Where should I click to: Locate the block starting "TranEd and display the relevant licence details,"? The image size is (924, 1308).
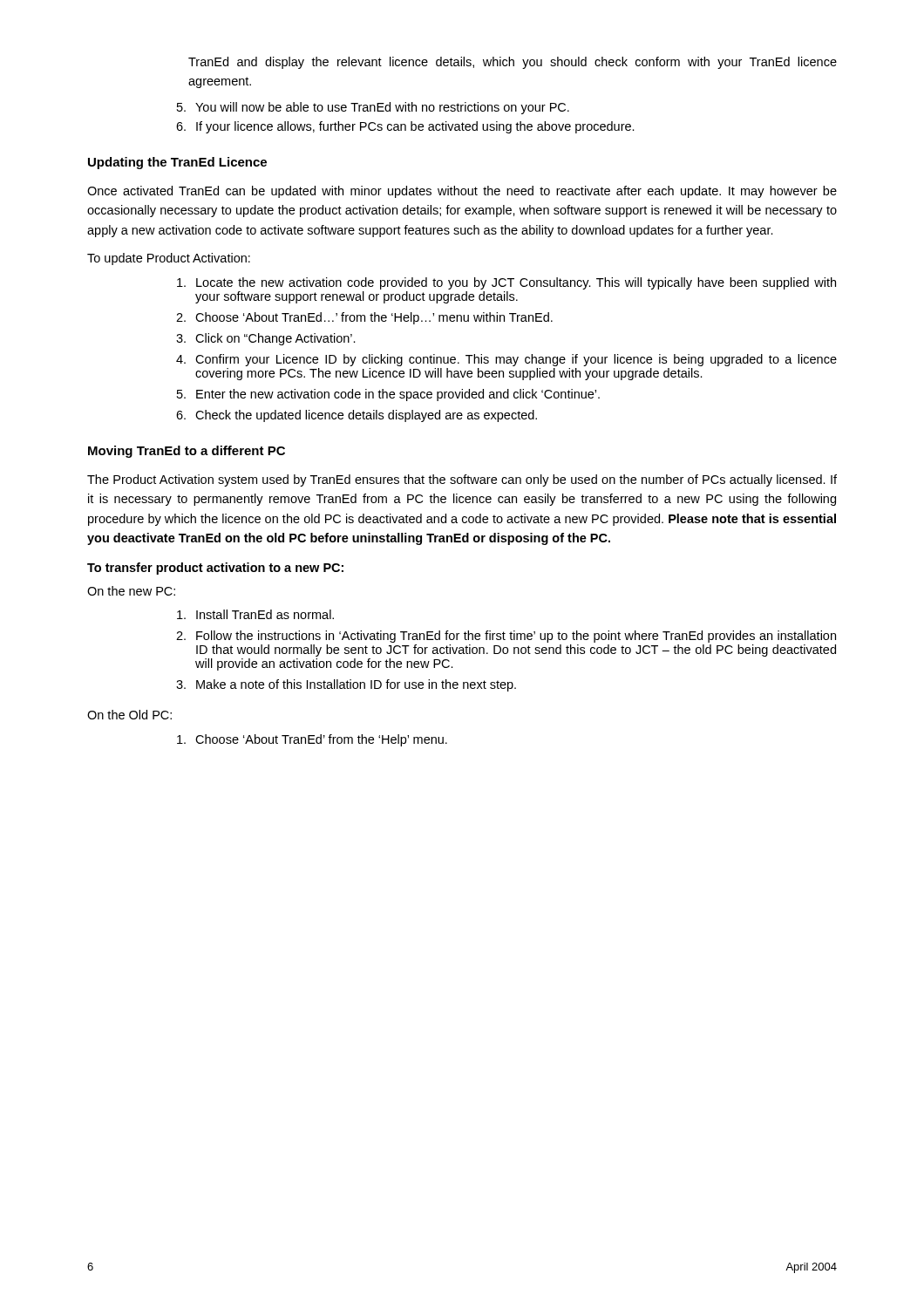513,72
